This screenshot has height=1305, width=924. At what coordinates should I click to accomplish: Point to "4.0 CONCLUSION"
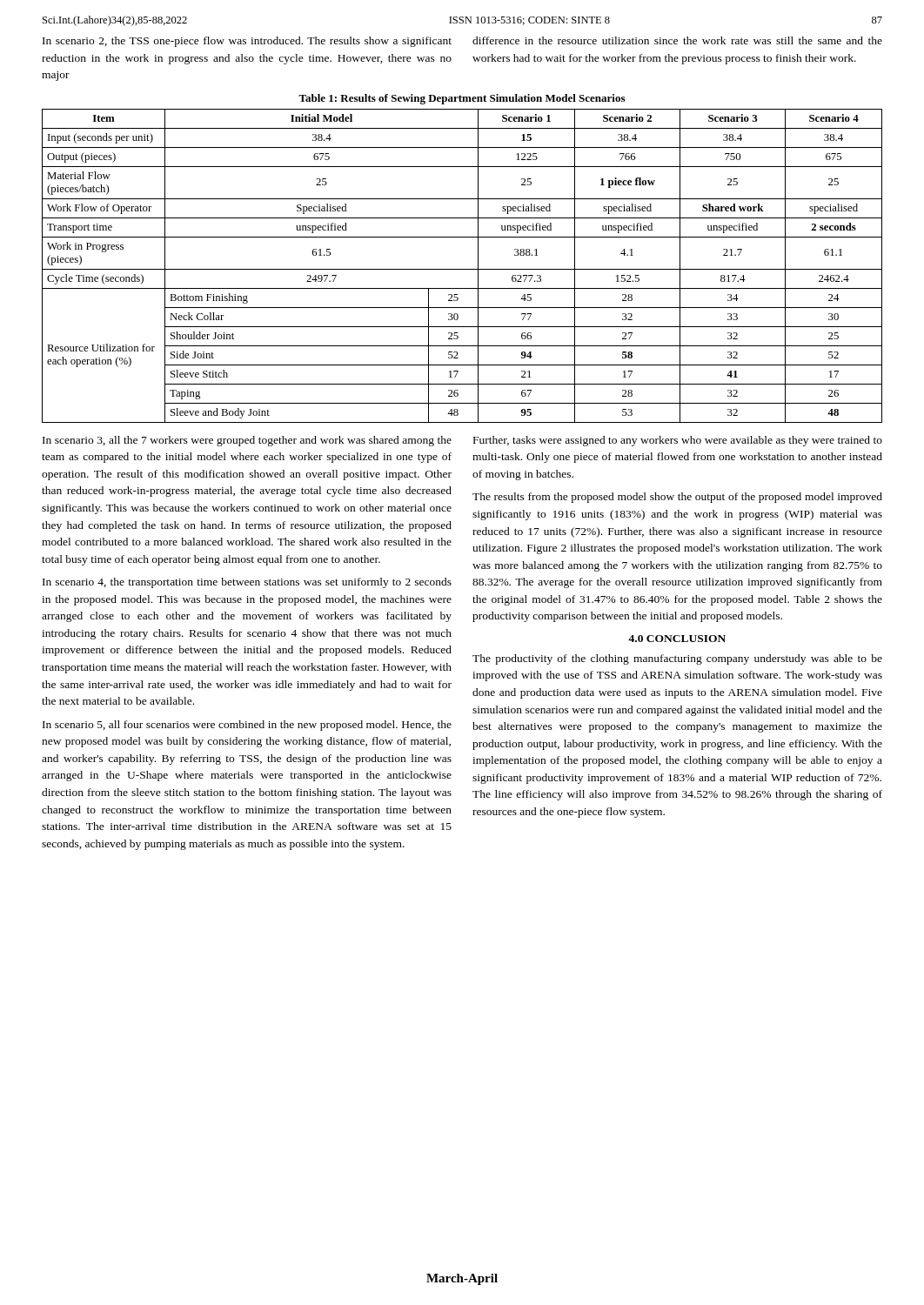pos(677,638)
